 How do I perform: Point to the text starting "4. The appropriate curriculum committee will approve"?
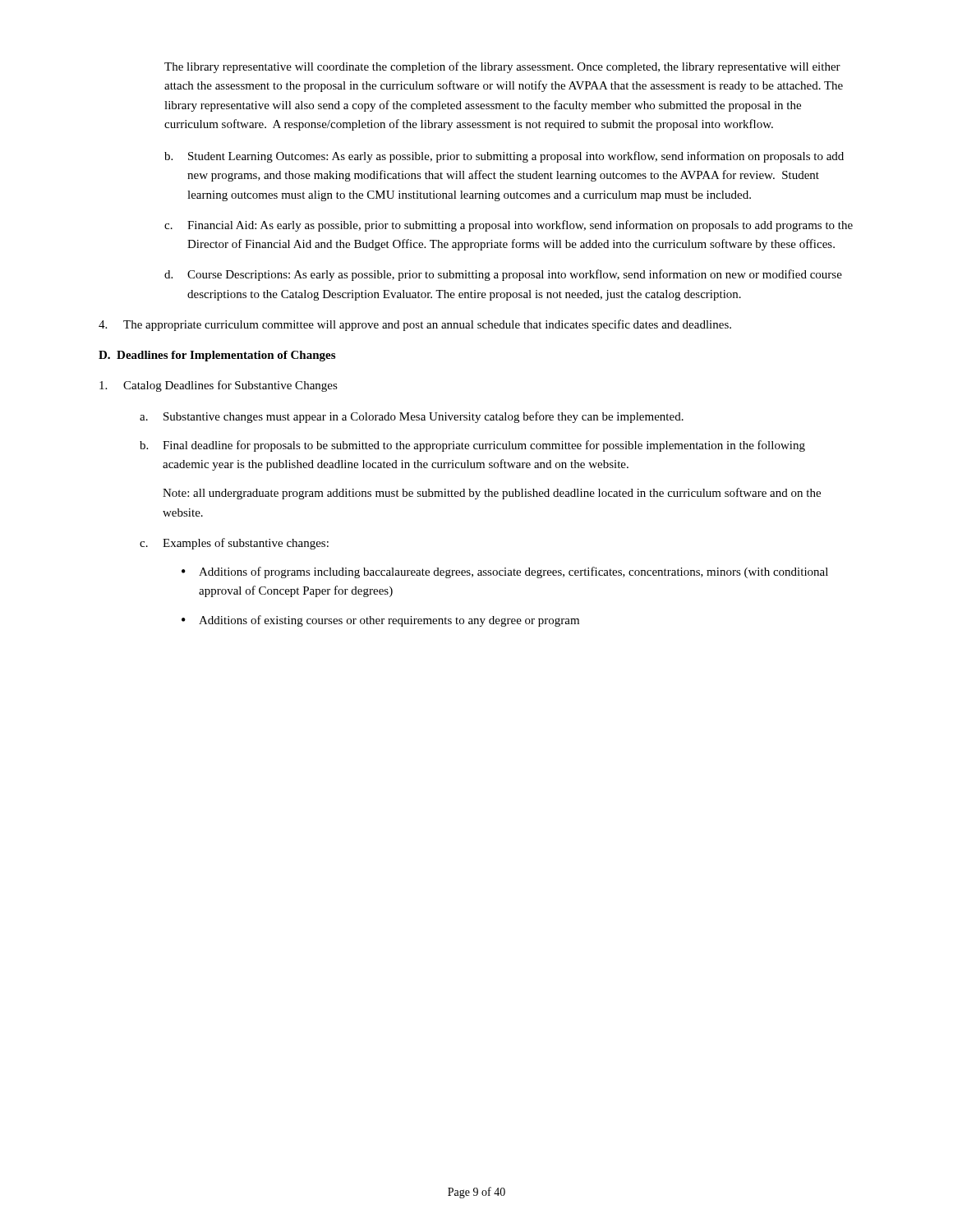click(x=476, y=325)
